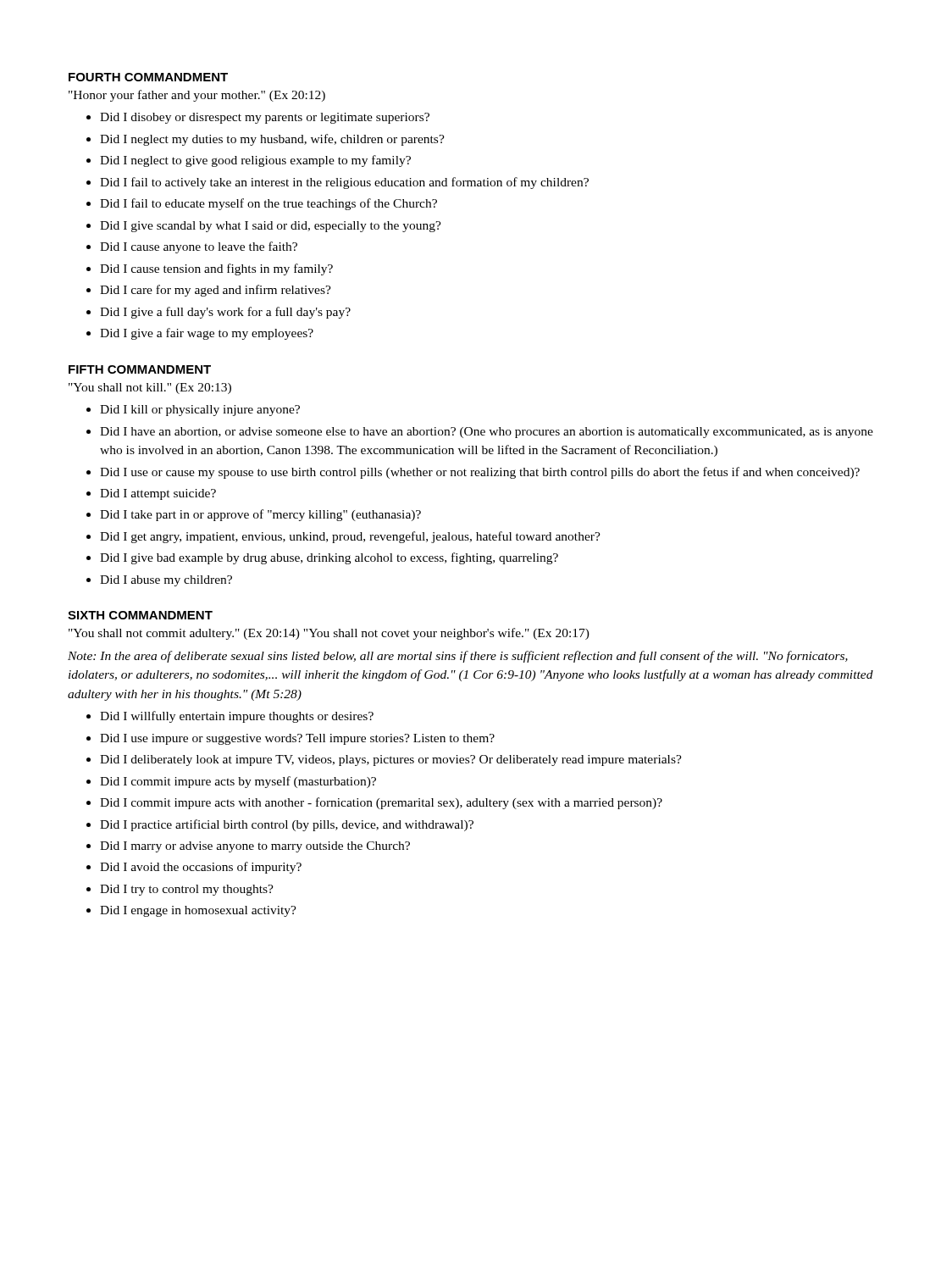Where is the passage that starts ""You shall not commit adultery." (Ex 20:14) "You"?
The height and width of the screenshot is (1271, 952).
[x=329, y=633]
